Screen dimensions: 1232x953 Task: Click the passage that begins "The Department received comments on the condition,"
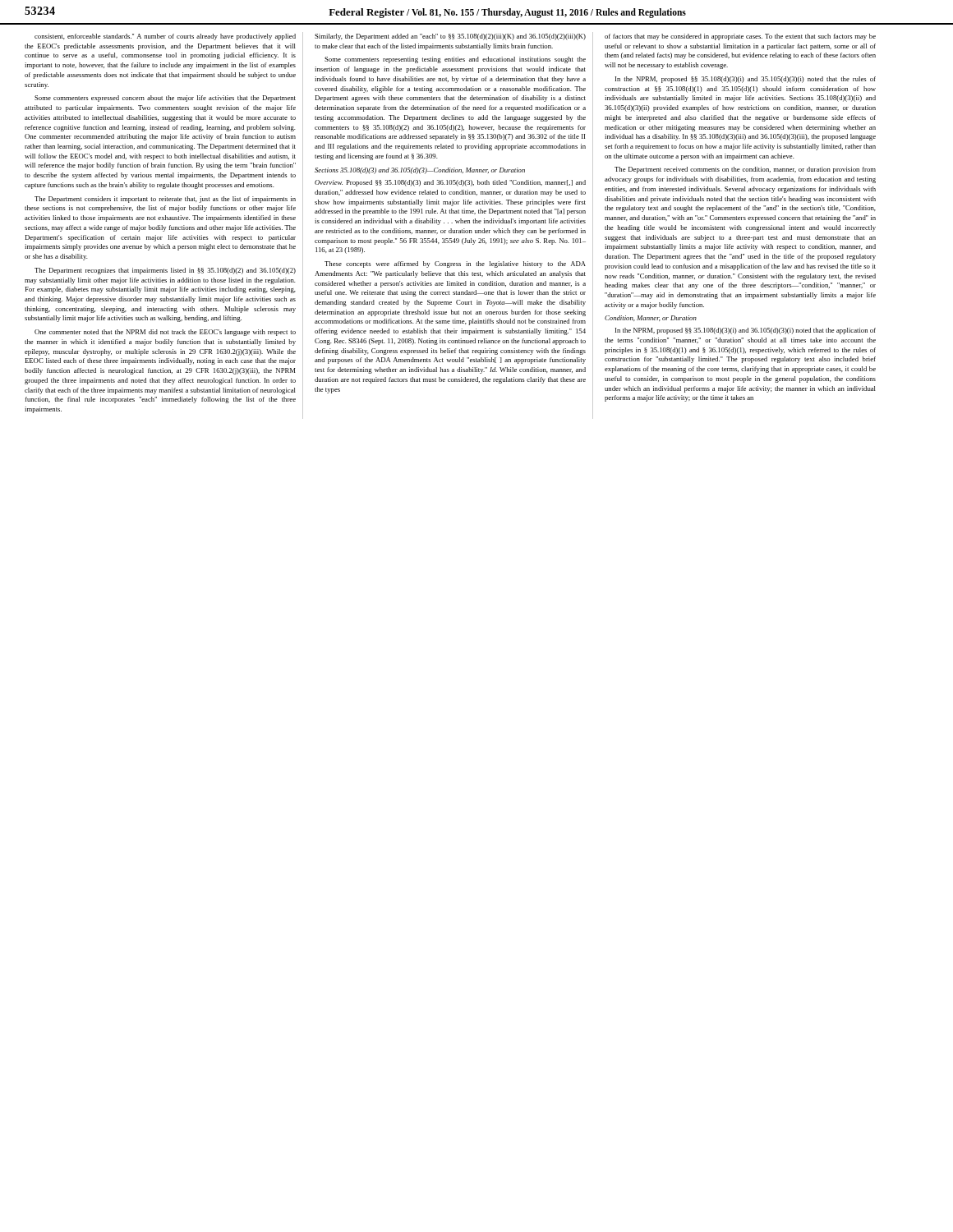click(740, 238)
